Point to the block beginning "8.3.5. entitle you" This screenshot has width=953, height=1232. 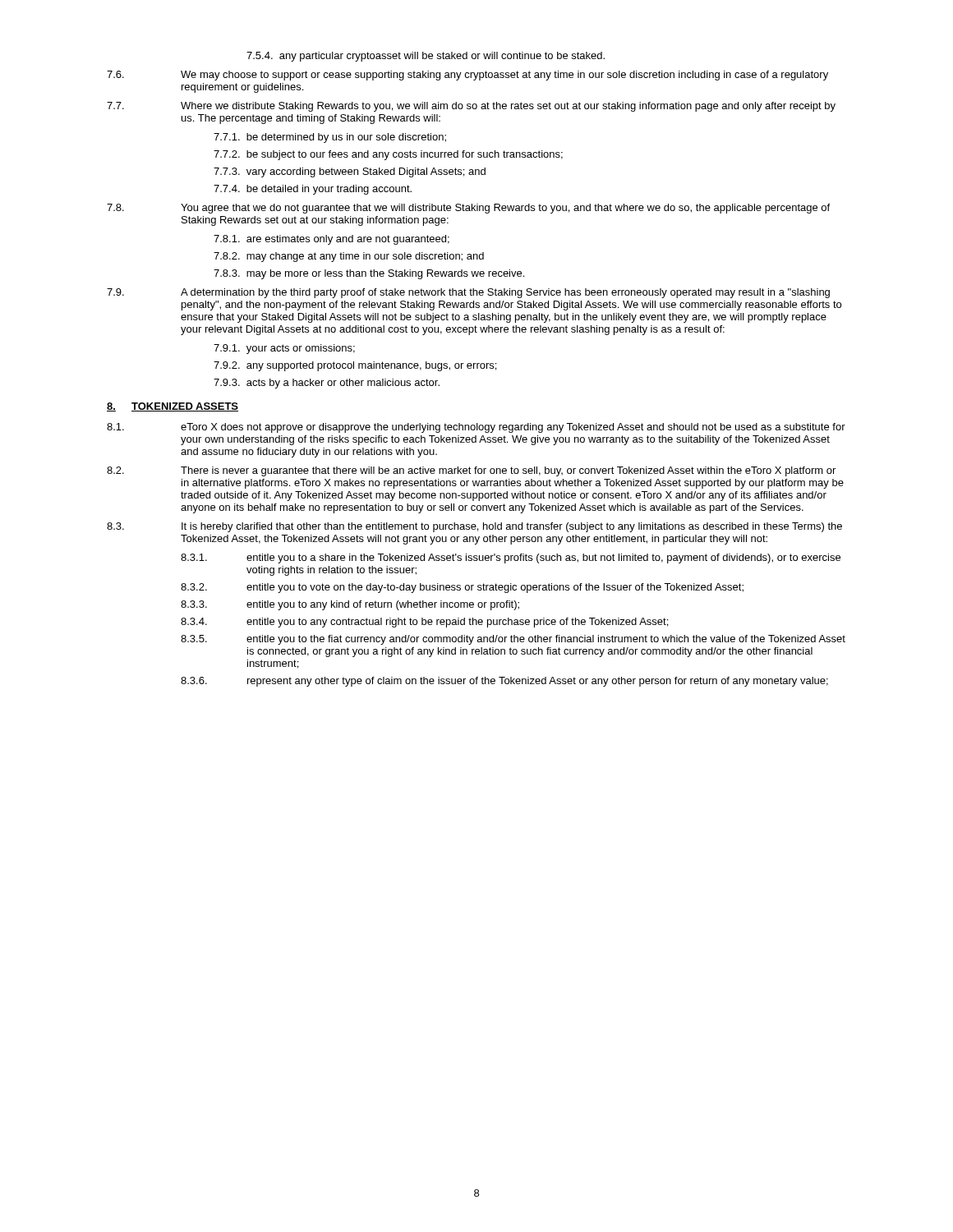click(x=513, y=651)
